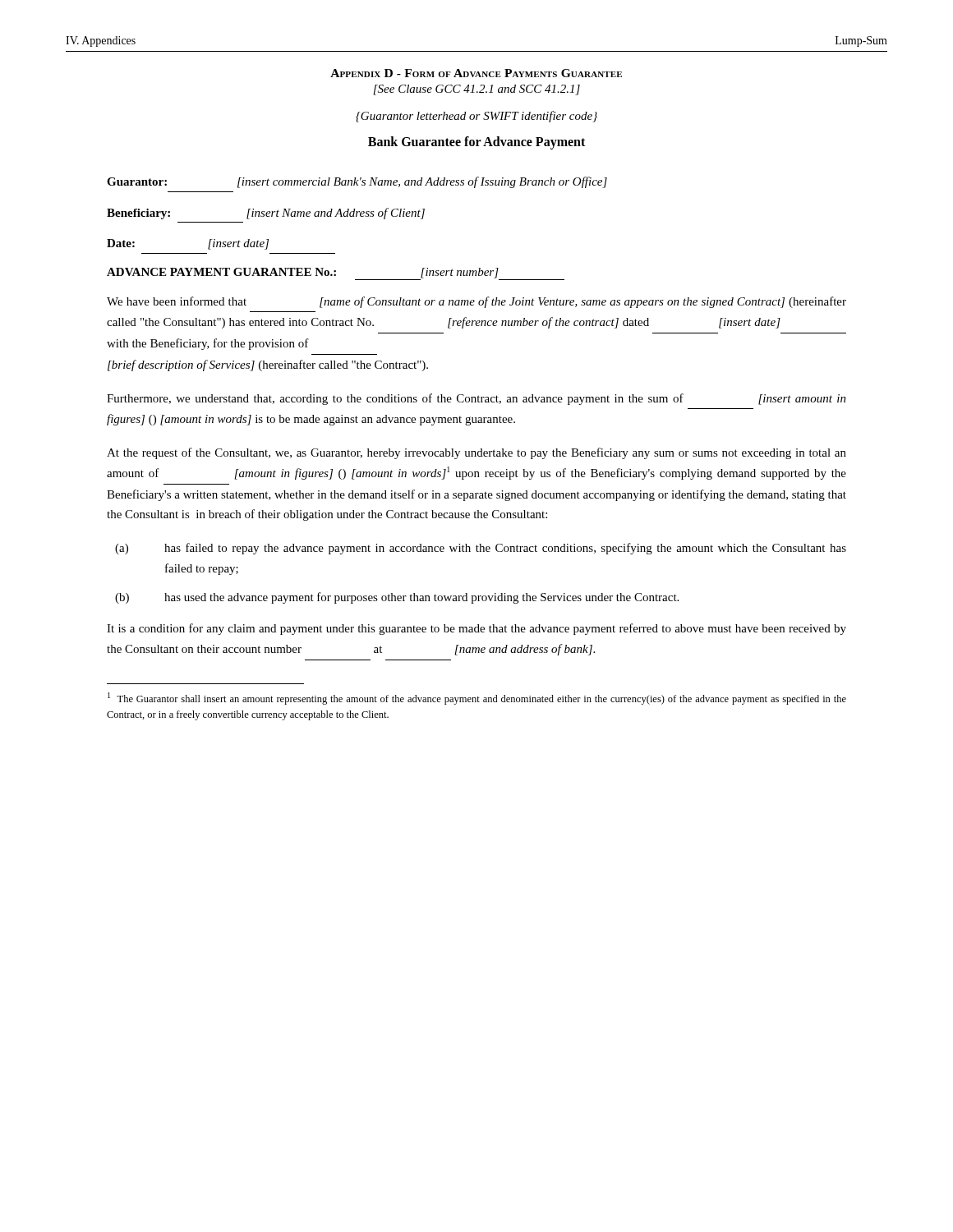Find the text block that says "Beneficiary: [insert Name and"
This screenshot has width=953, height=1232.
click(x=266, y=213)
